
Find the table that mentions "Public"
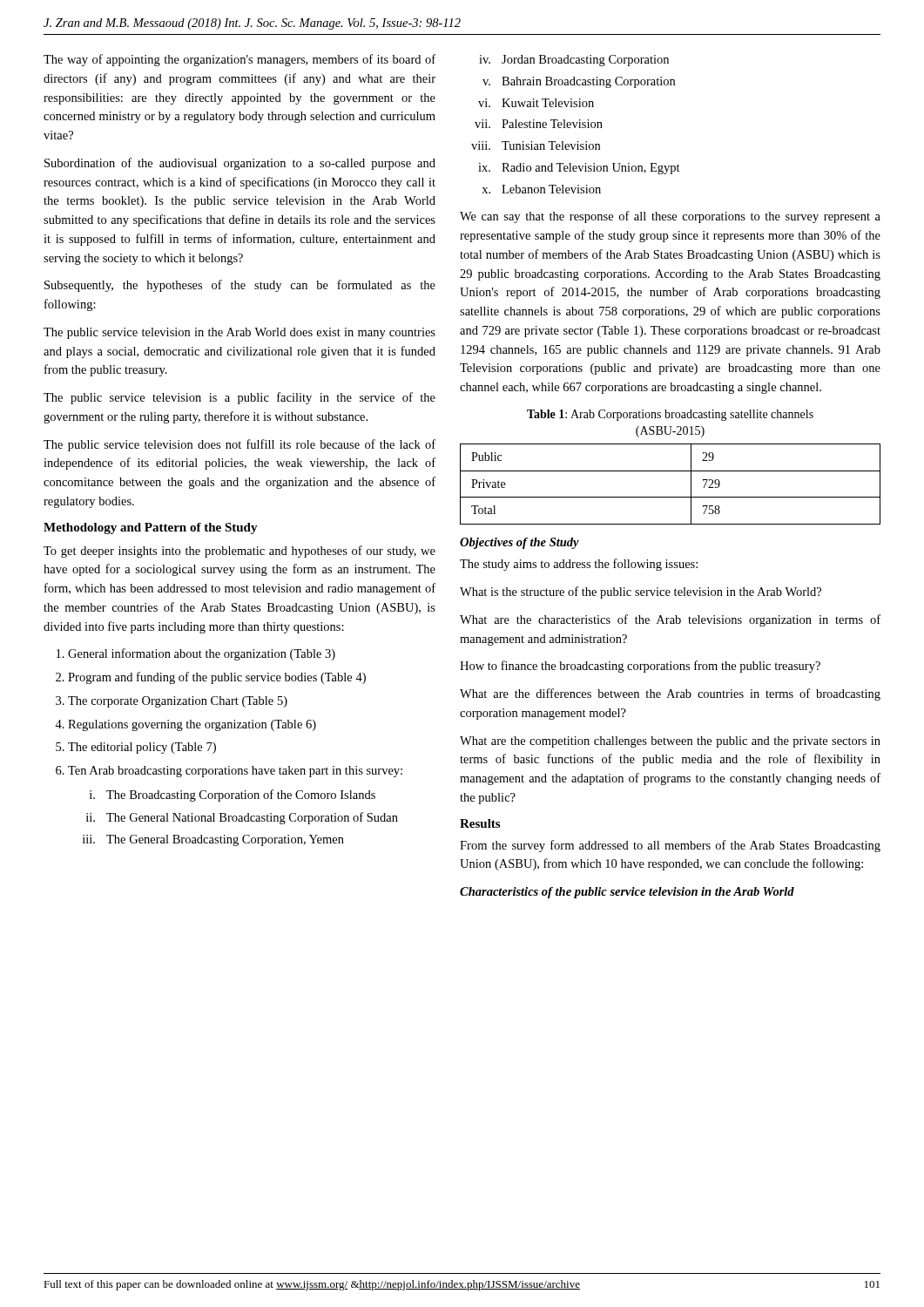[x=670, y=484]
